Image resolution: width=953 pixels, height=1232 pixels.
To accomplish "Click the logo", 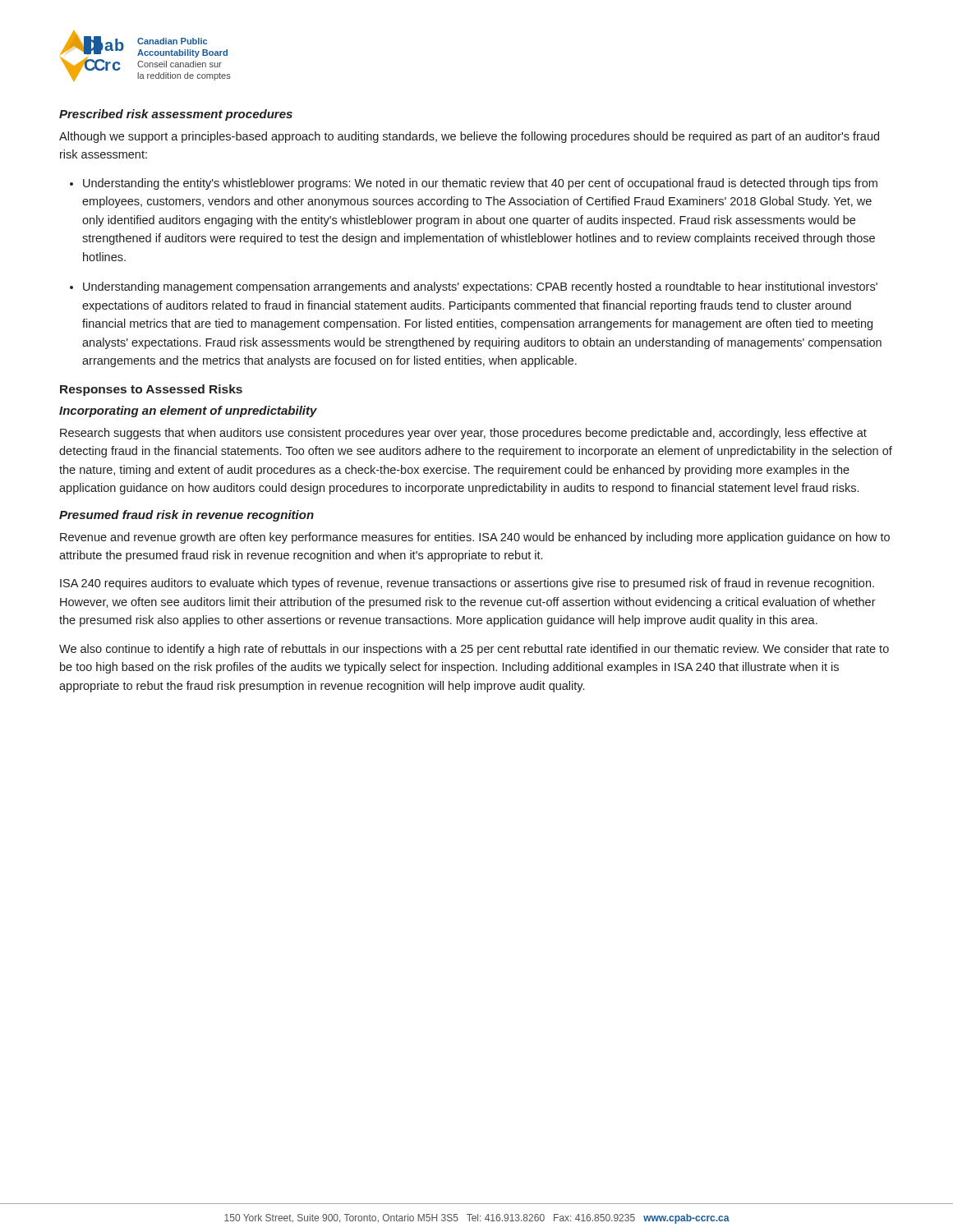I will (150, 56).
